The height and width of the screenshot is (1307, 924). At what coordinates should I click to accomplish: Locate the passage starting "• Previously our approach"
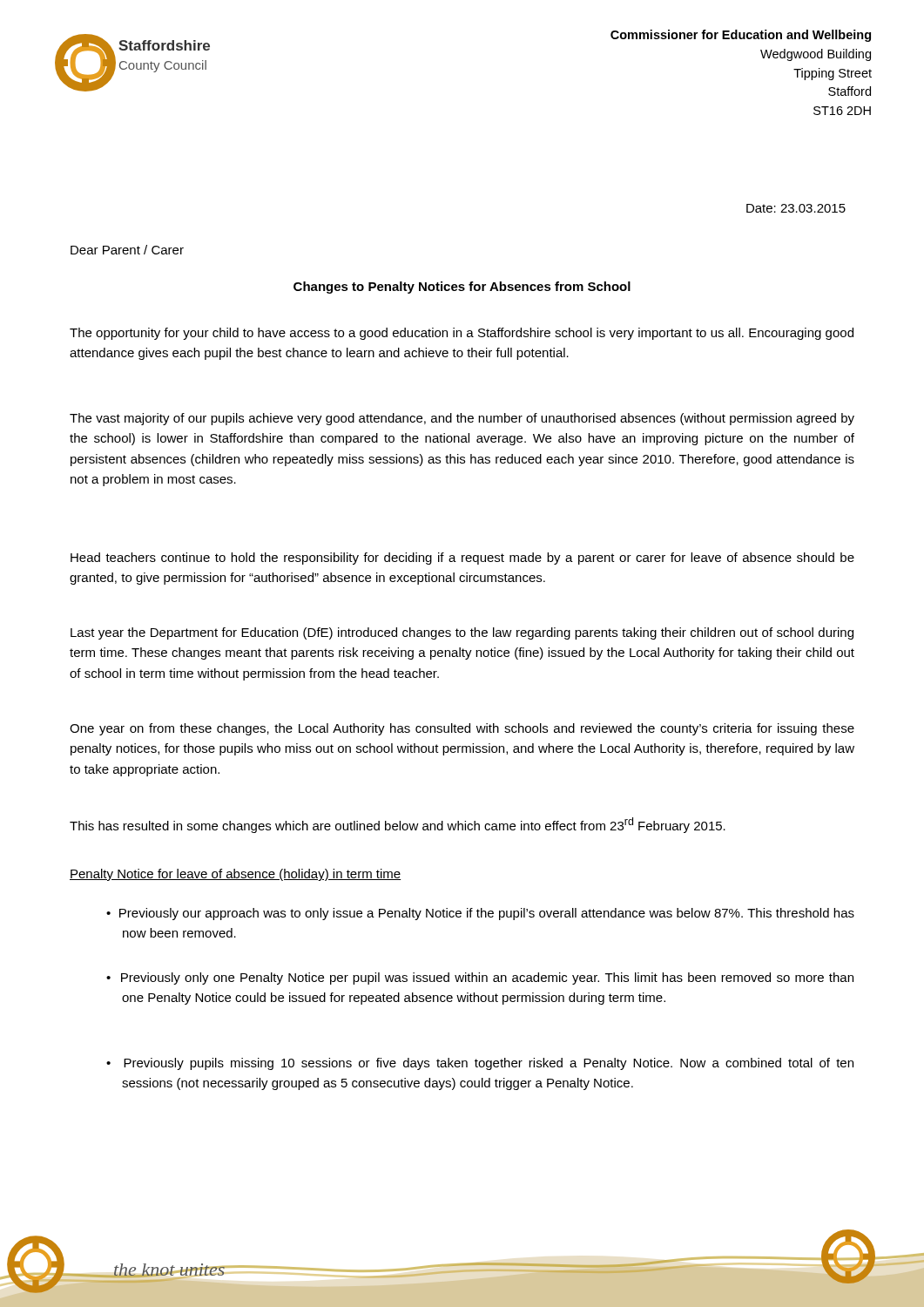pyautogui.click(x=480, y=923)
